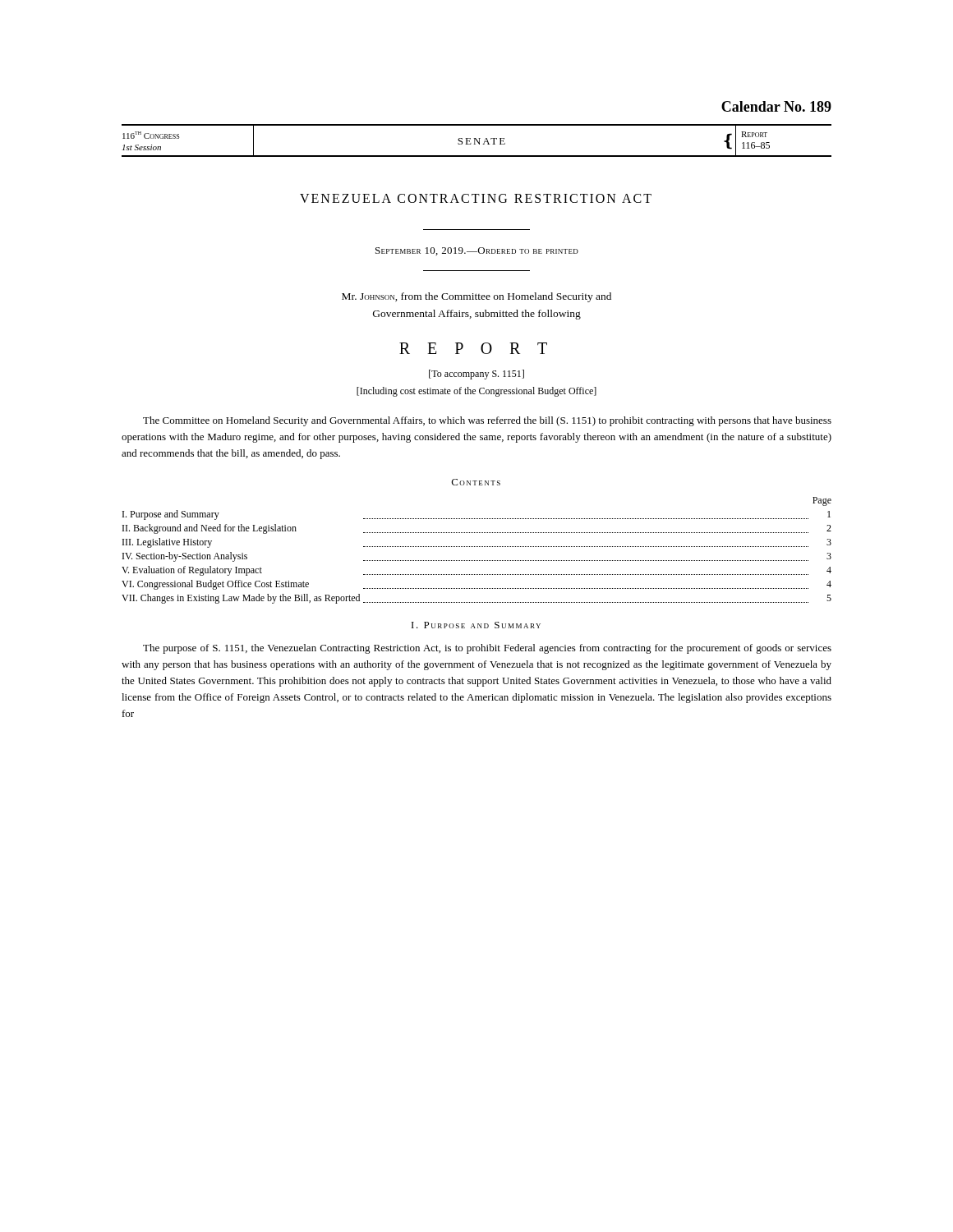Image resolution: width=953 pixels, height=1232 pixels.
Task: Select the title containing "VENEZUELA CONTRACTING RESTRICTION ACT"
Action: (x=476, y=199)
